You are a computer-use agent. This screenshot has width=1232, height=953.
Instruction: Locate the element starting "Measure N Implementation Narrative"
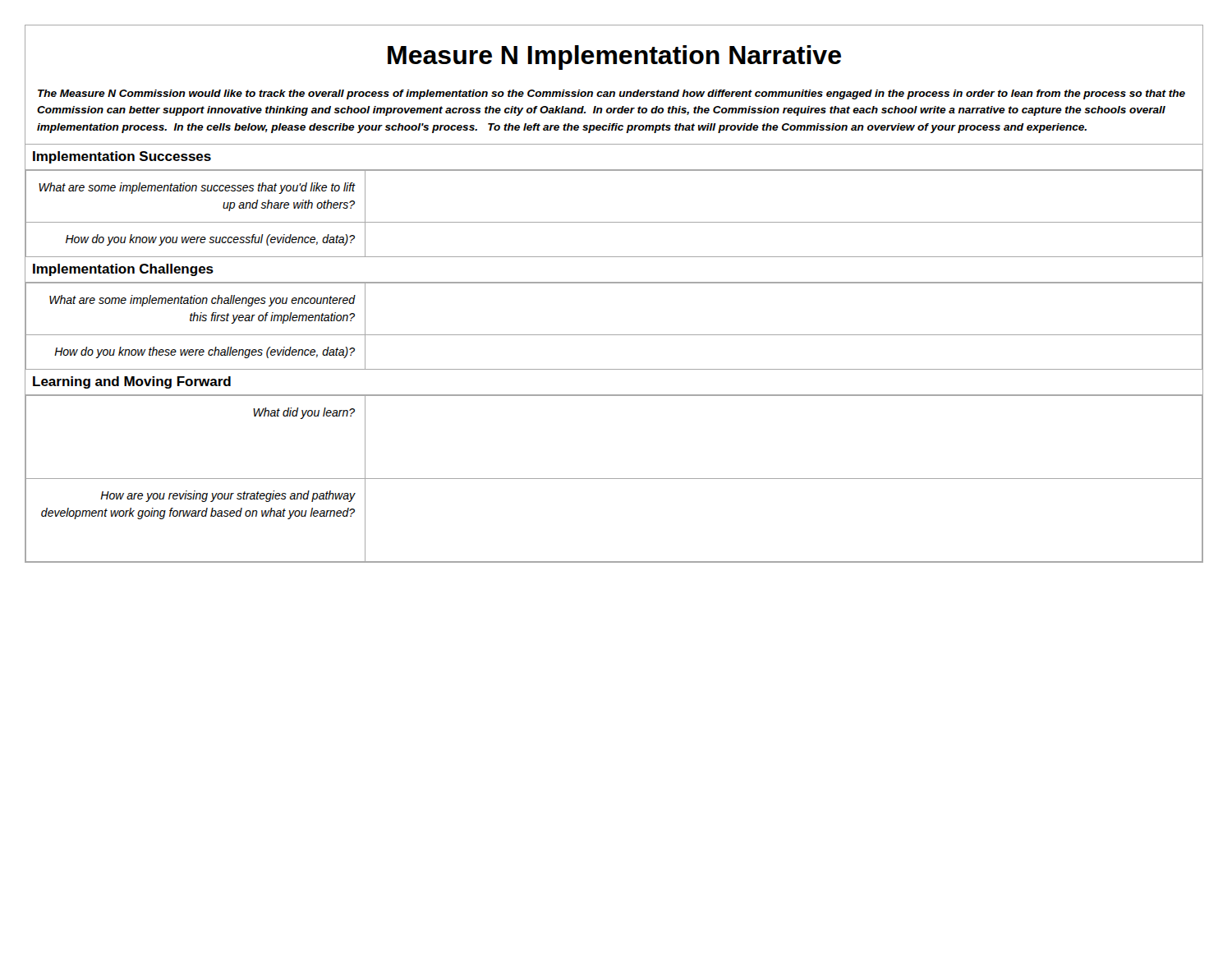click(x=614, y=55)
